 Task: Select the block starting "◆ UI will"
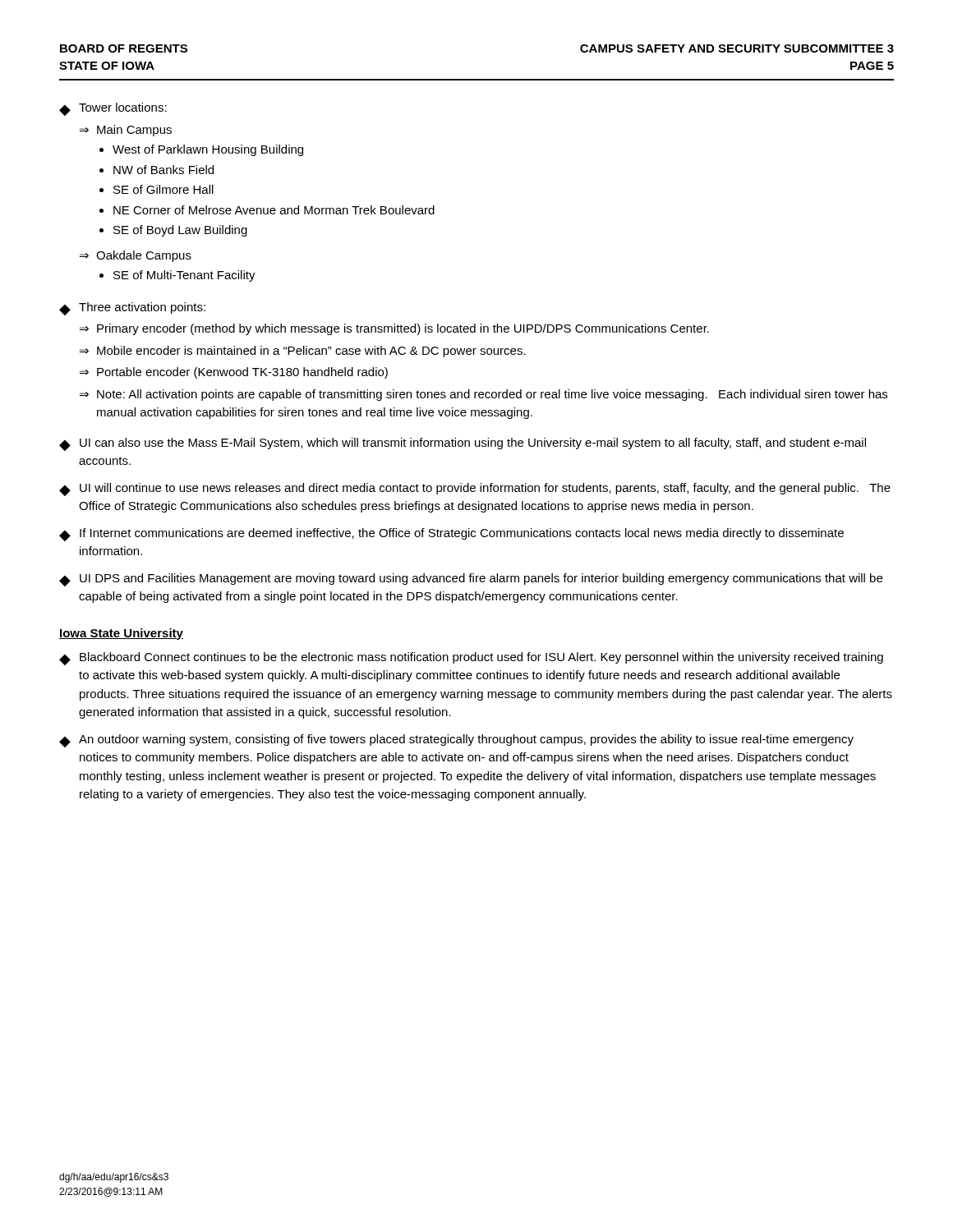(x=476, y=497)
